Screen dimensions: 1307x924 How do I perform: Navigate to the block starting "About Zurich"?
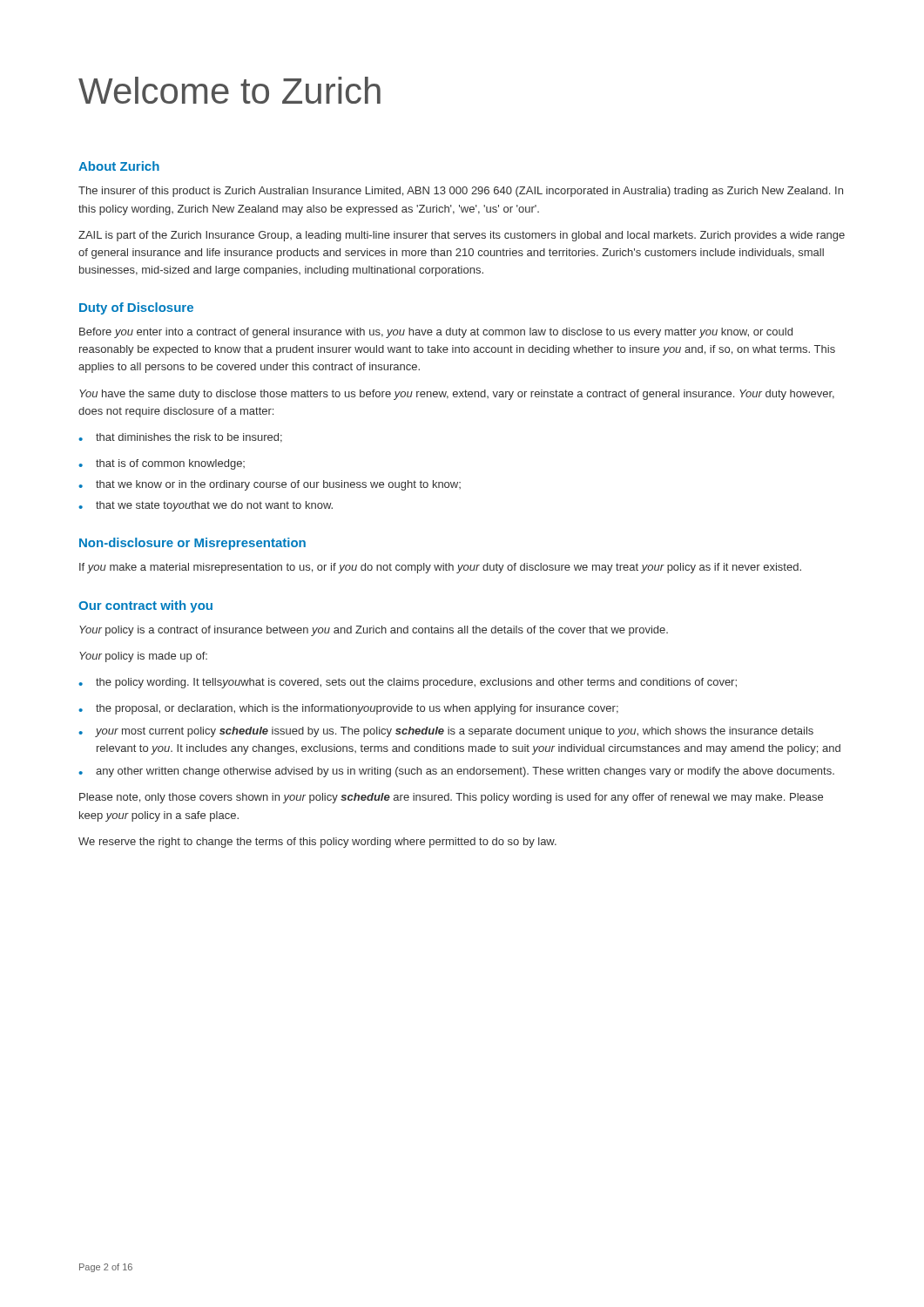coord(119,166)
